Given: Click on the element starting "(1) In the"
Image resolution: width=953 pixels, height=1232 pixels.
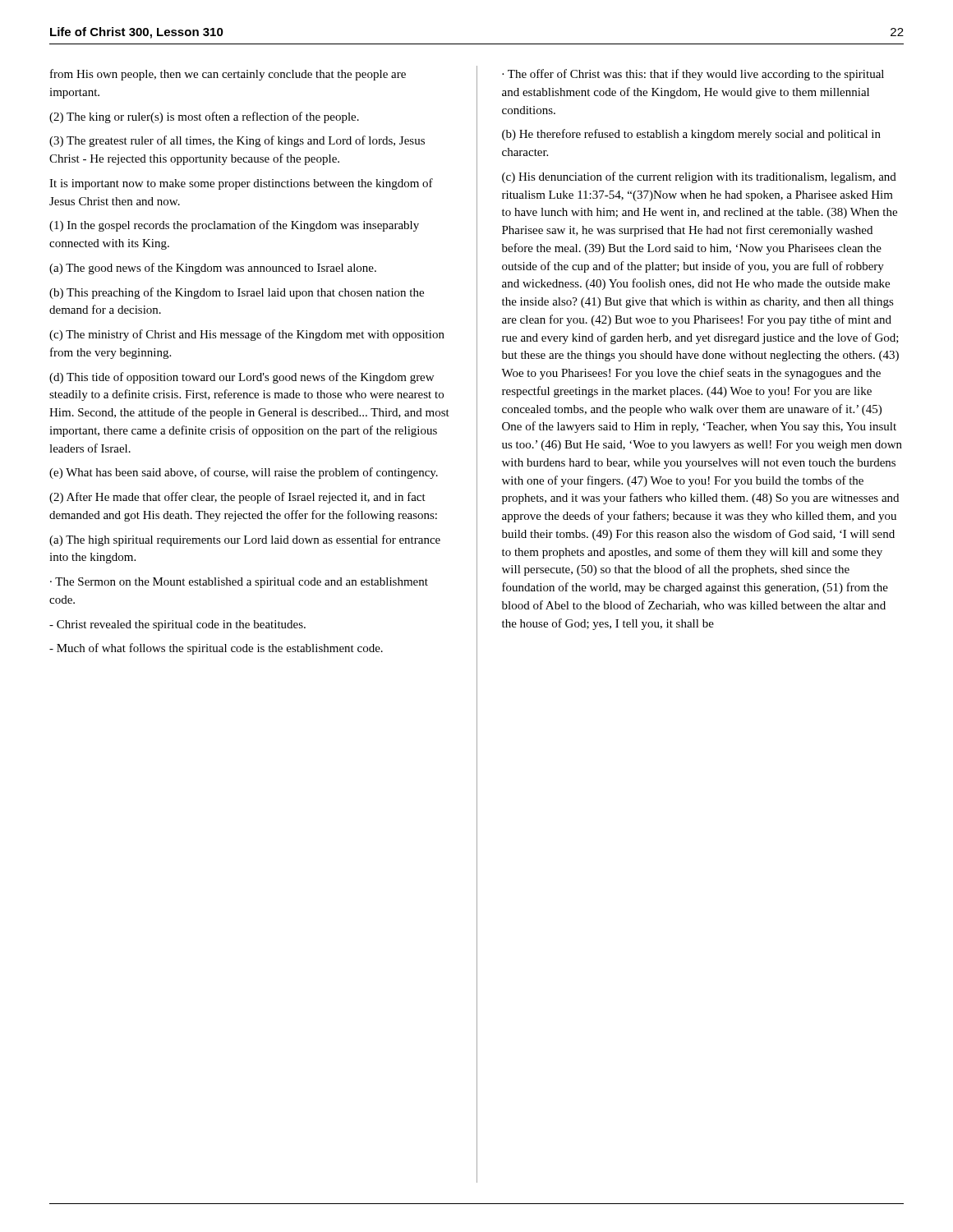Looking at the screenshot, I should coord(250,235).
